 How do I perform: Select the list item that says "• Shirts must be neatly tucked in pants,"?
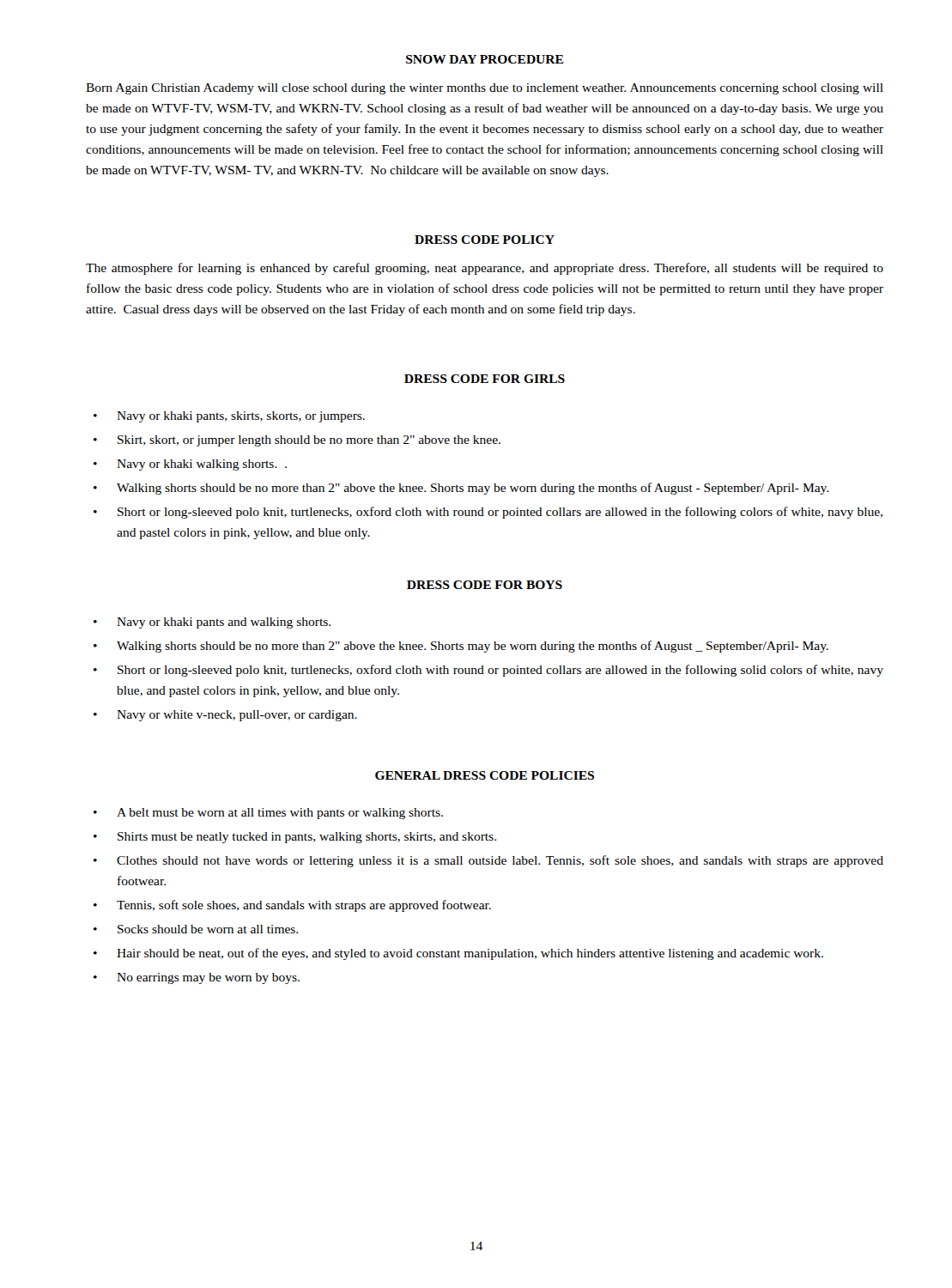point(485,837)
